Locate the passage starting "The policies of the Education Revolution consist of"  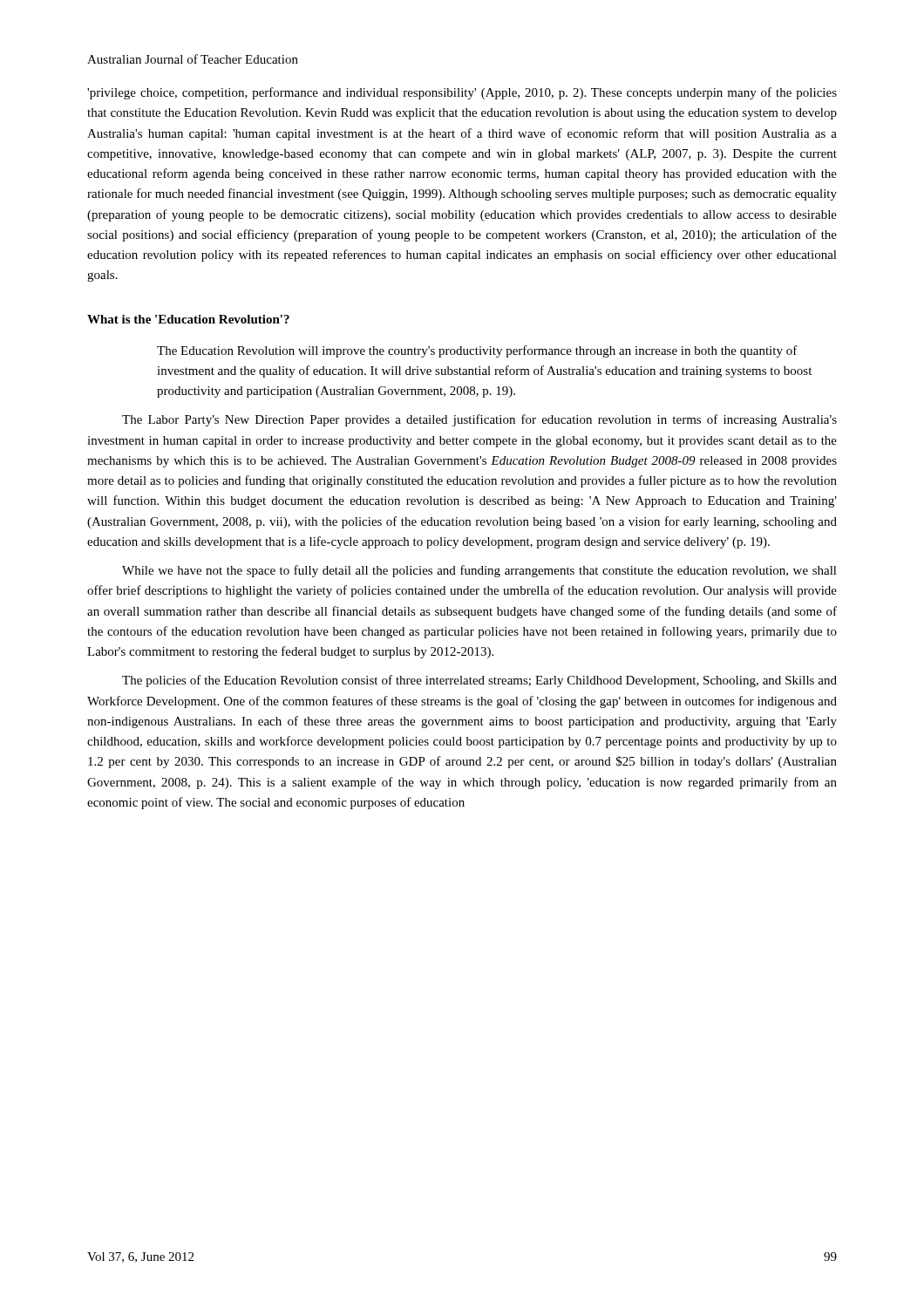[x=462, y=742]
